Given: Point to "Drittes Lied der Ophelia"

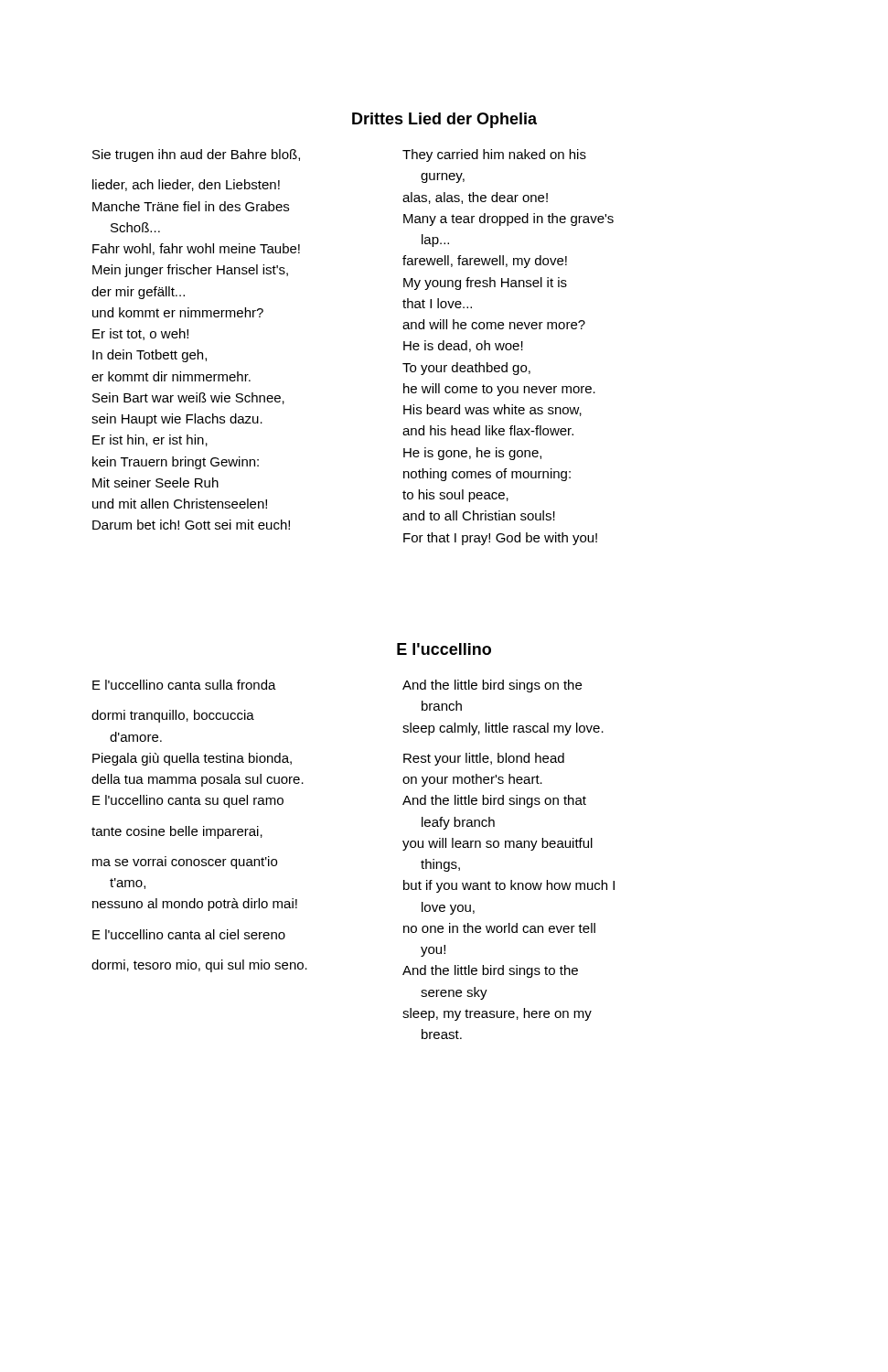Looking at the screenshot, I should (x=444, y=119).
